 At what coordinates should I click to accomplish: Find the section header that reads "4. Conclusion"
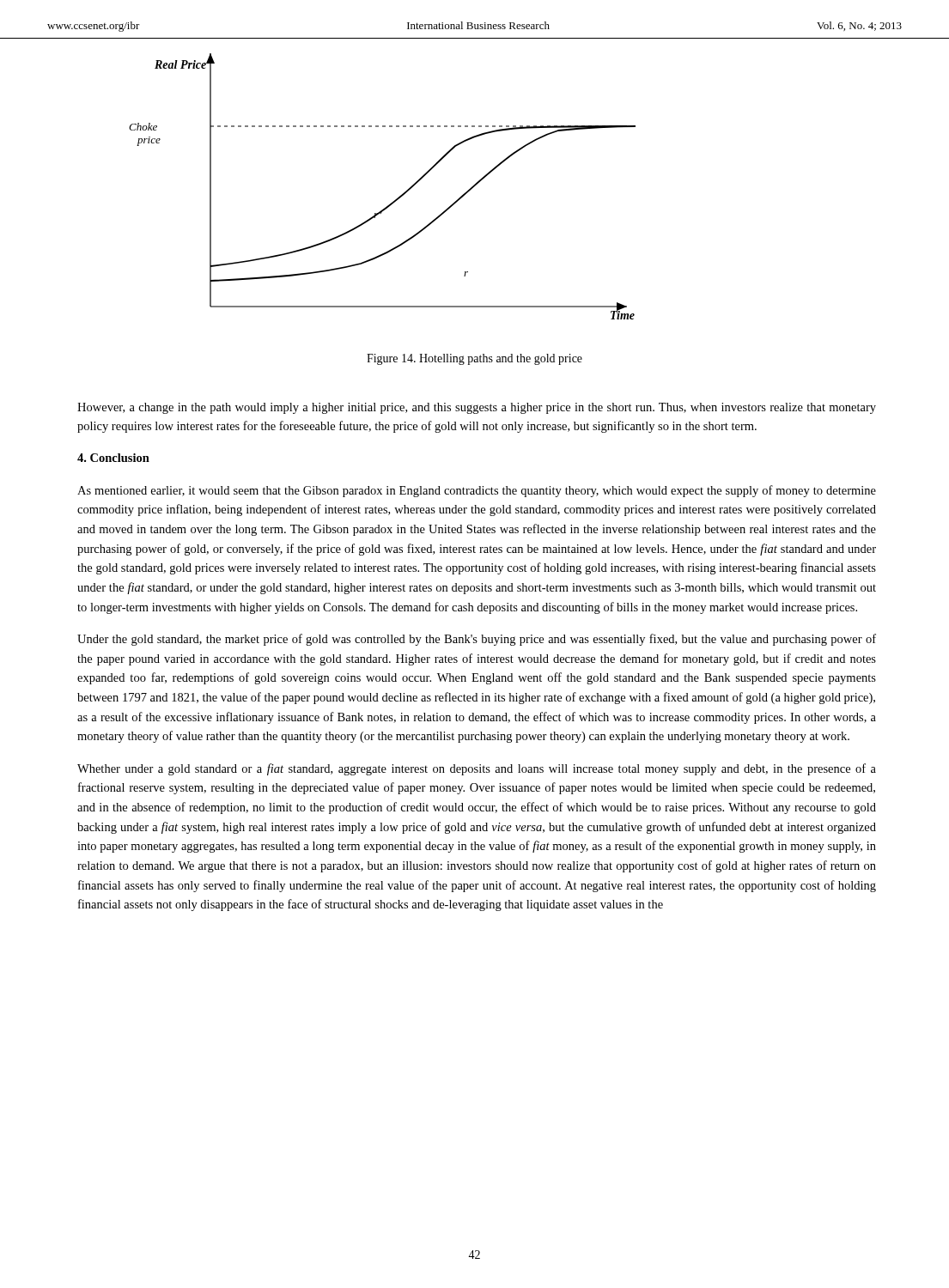point(113,458)
